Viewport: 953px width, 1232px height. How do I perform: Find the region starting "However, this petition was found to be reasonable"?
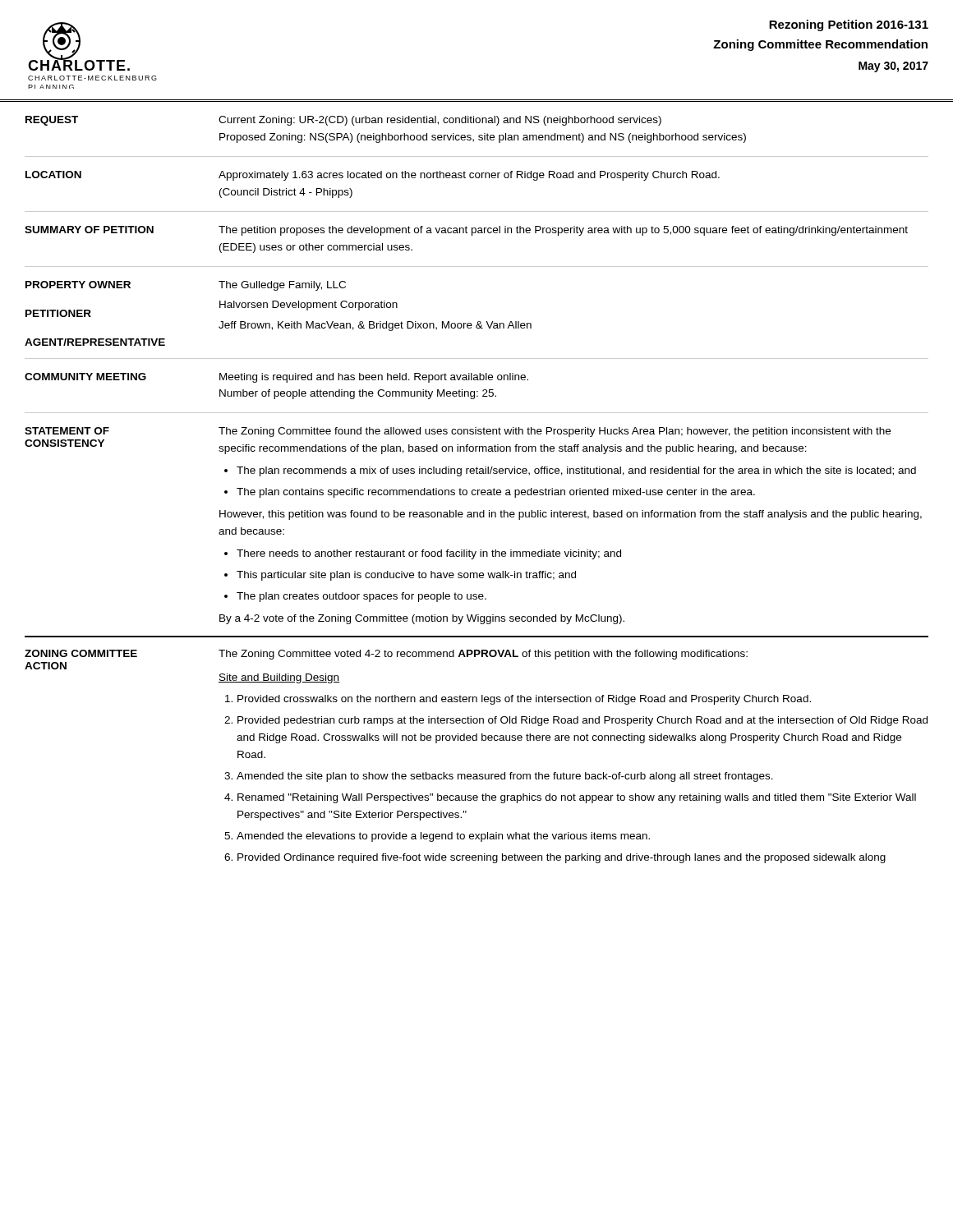[570, 522]
